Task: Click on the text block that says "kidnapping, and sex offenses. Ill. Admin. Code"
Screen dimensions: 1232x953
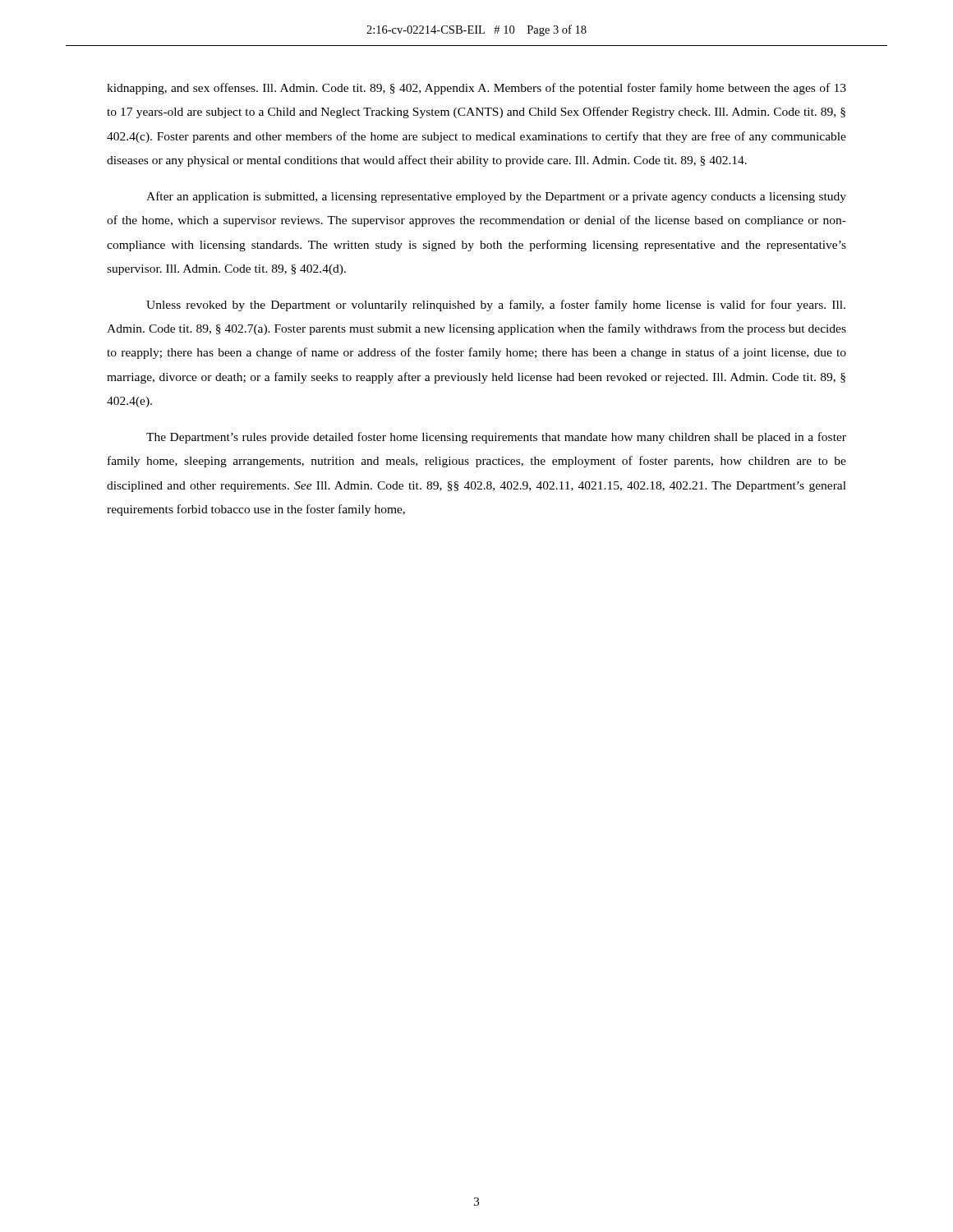Action: tap(476, 124)
